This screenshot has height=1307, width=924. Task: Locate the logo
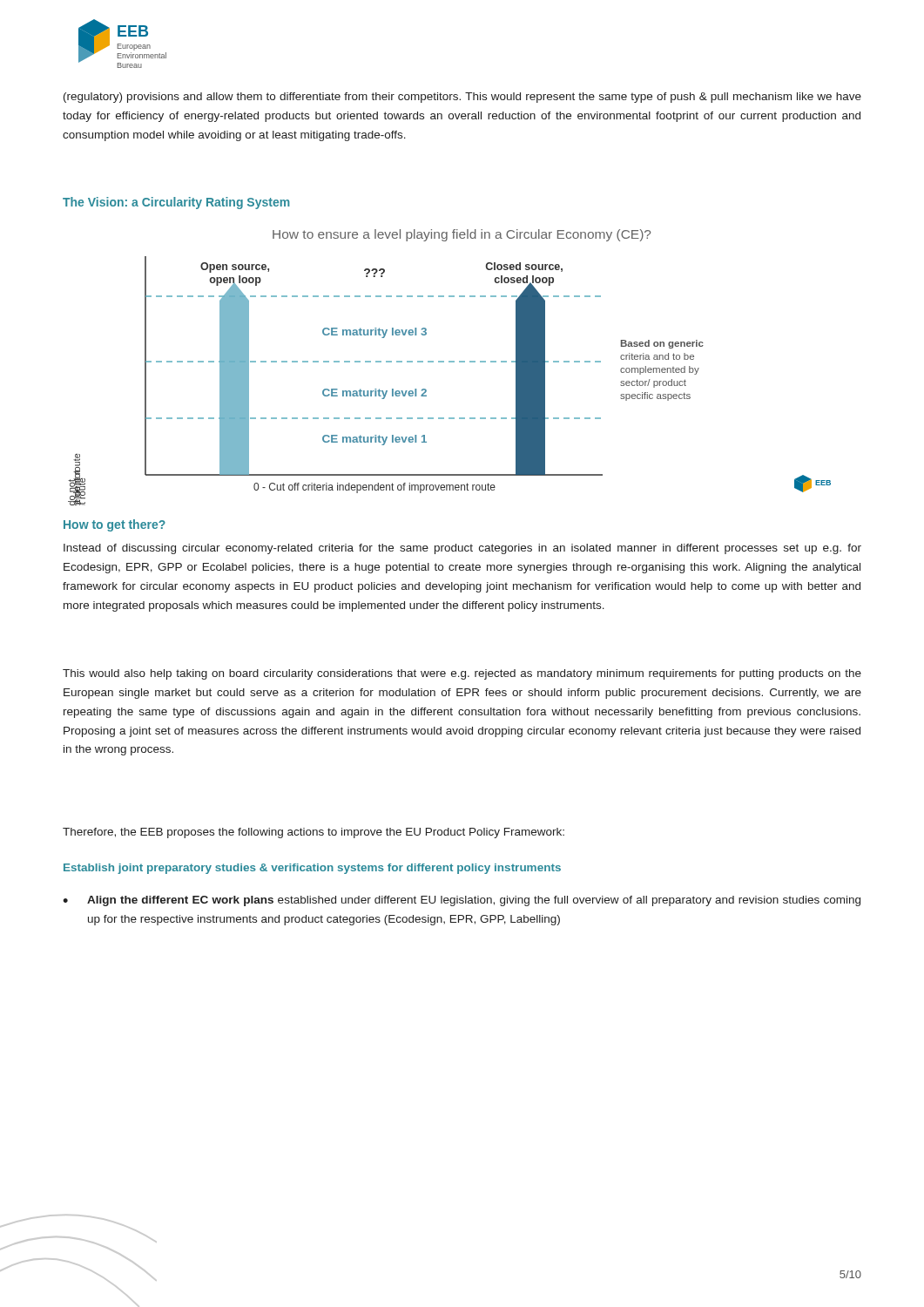(119, 52)
